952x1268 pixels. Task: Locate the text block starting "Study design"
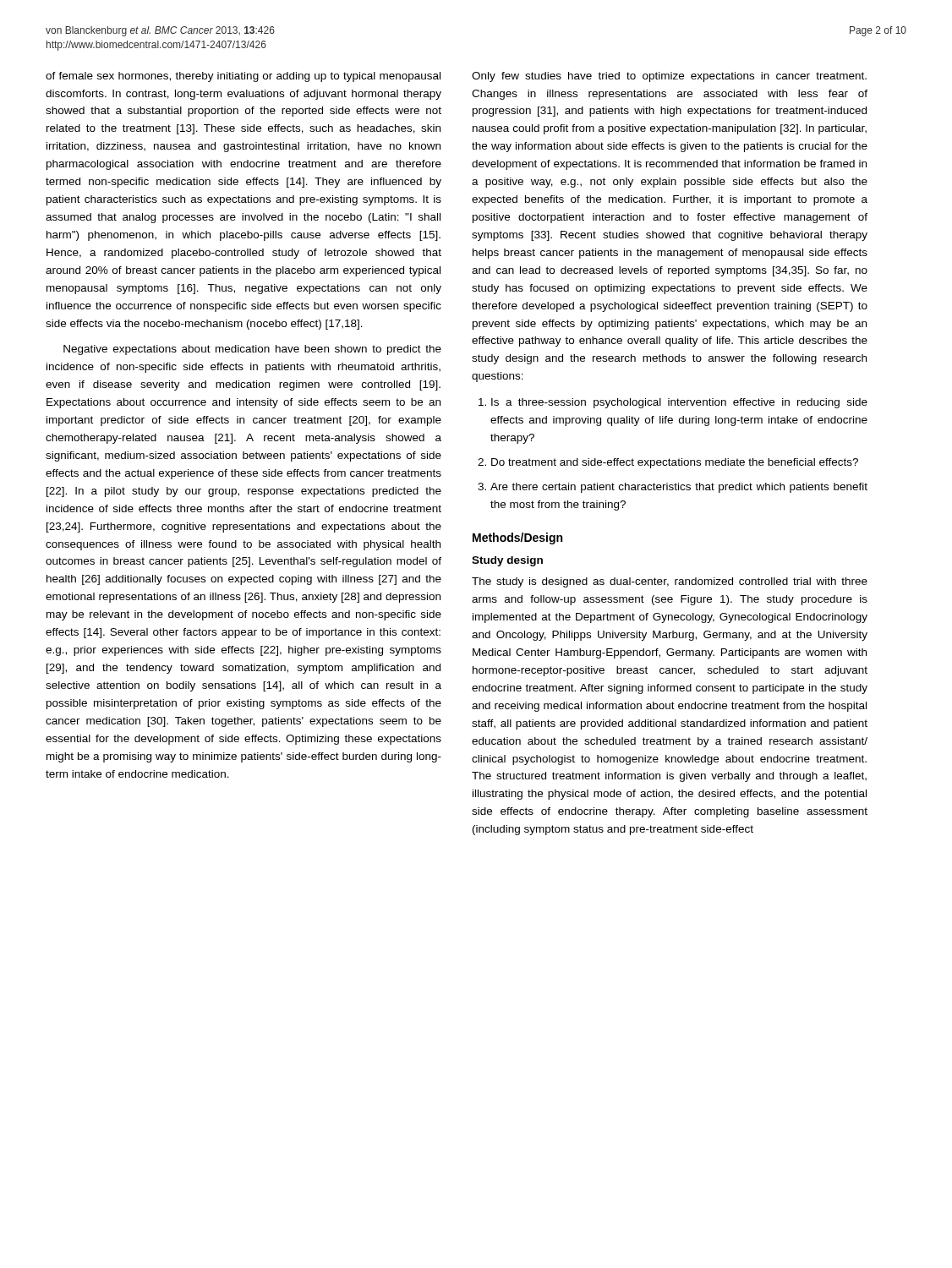point(507,561)
